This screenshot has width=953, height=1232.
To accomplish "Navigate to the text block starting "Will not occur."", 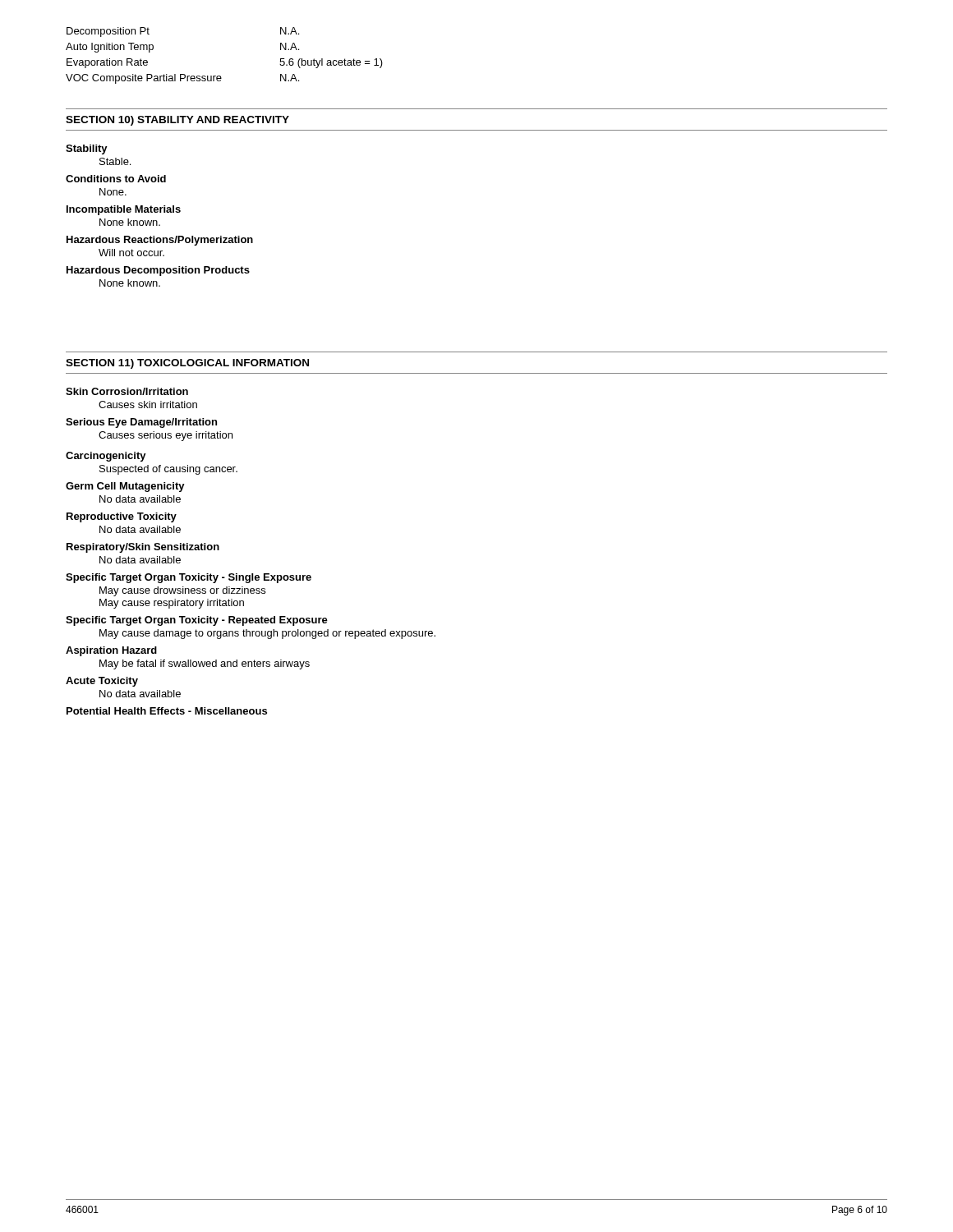I will (x=132, y=253).
